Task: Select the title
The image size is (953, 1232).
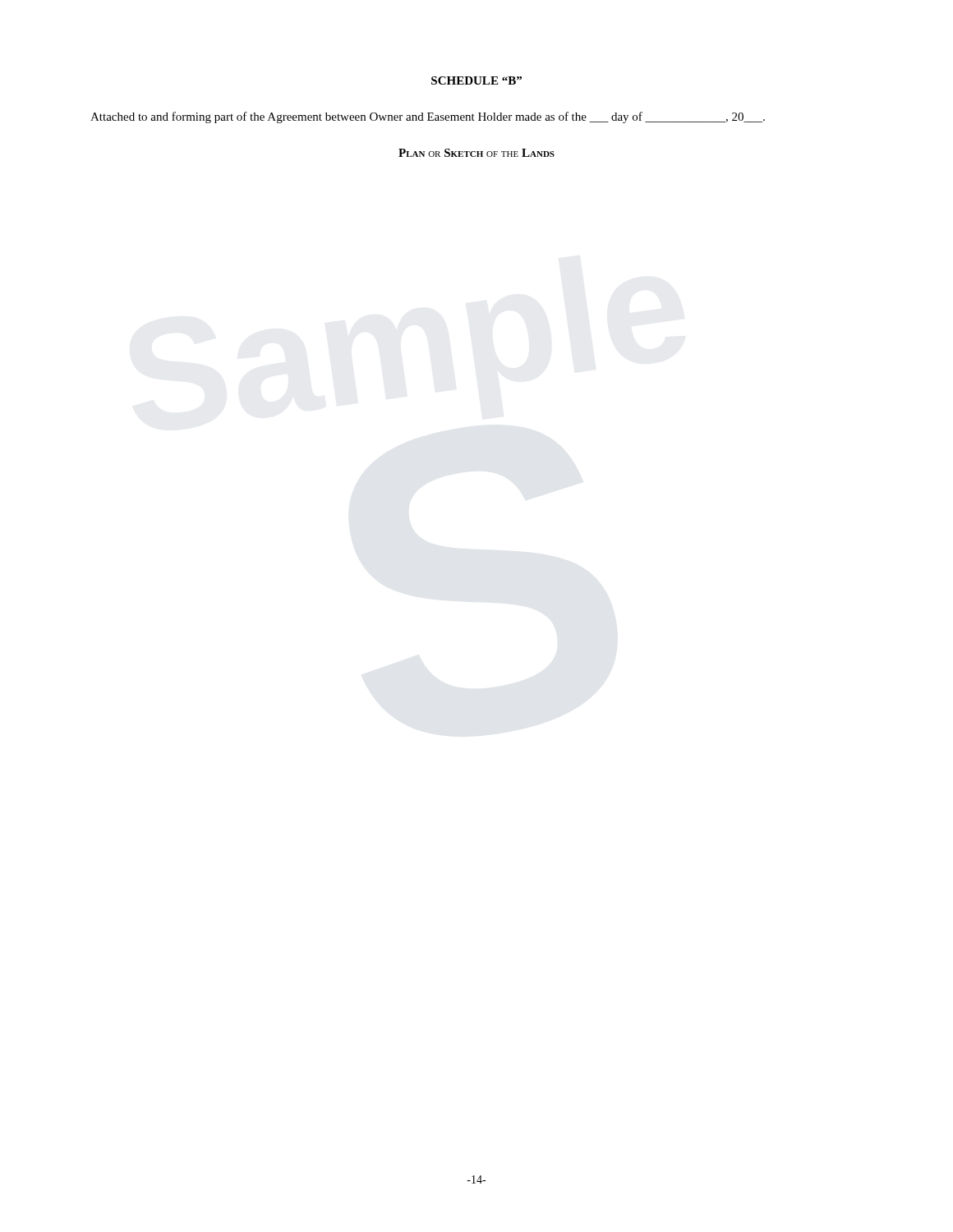Action: pyautogui.click(x=476, y=81)
